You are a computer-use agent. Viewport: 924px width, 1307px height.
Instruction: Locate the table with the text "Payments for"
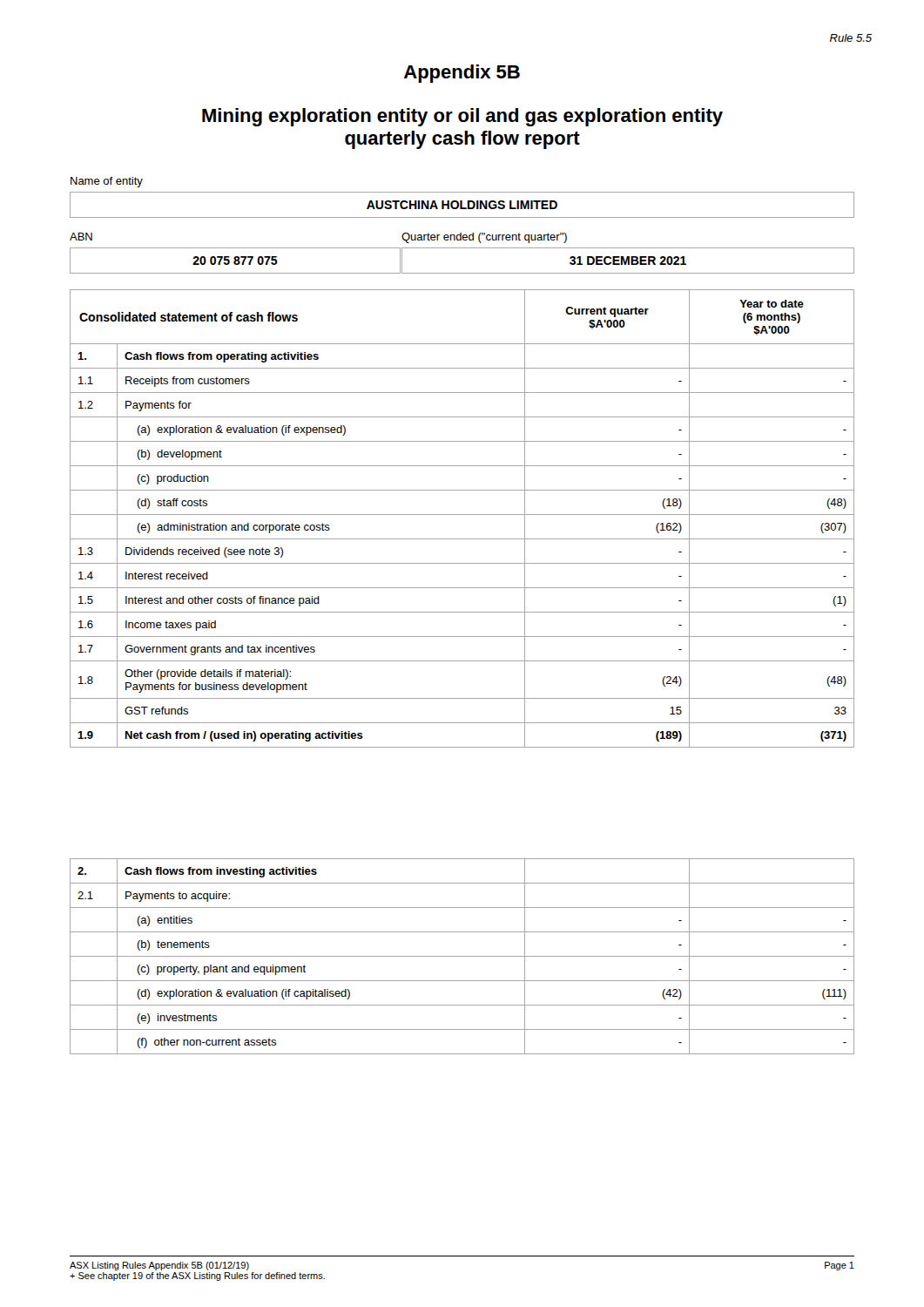click(462, 518)
